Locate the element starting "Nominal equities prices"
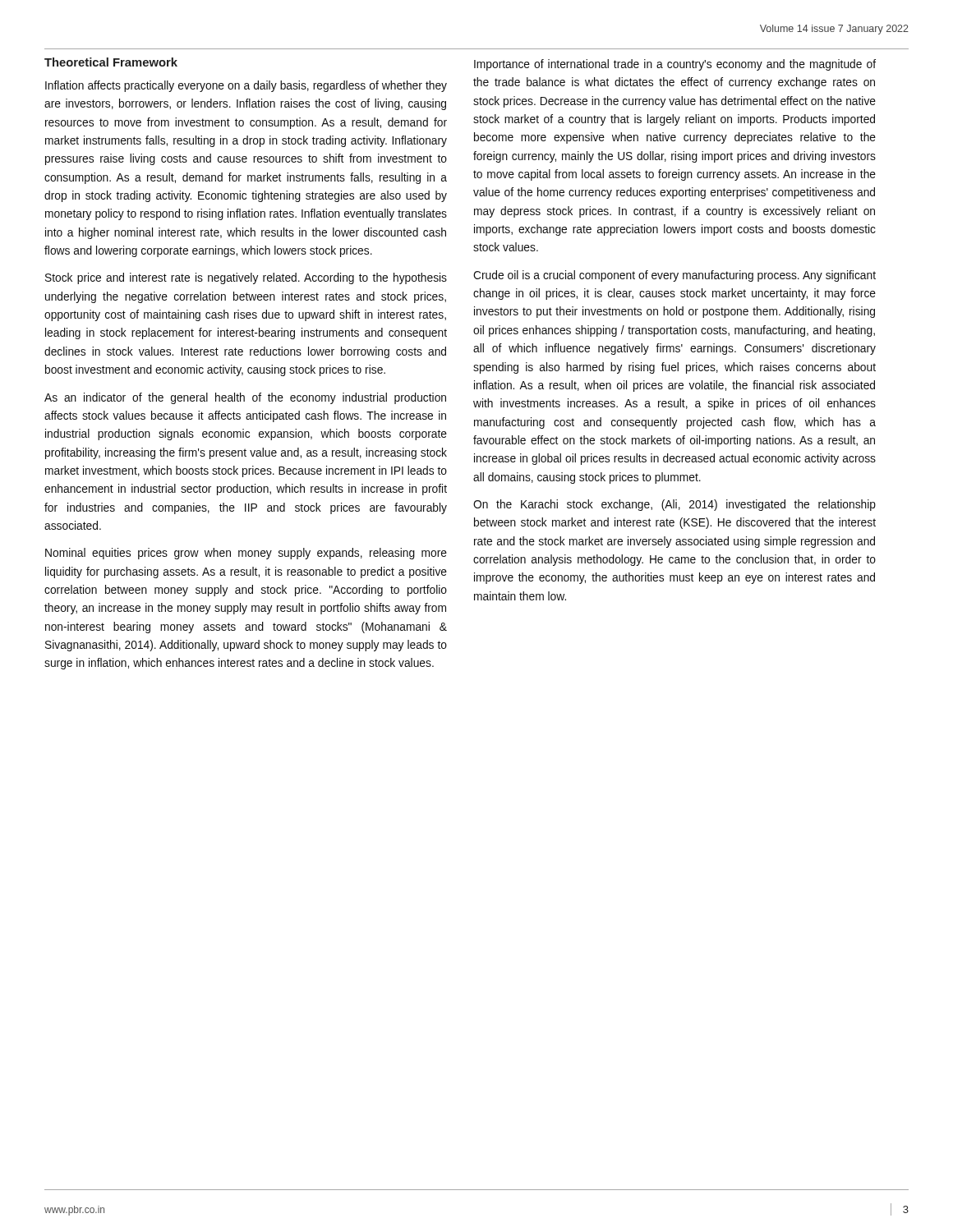This screenshot has height=1232, width=953. pos(246,608)
